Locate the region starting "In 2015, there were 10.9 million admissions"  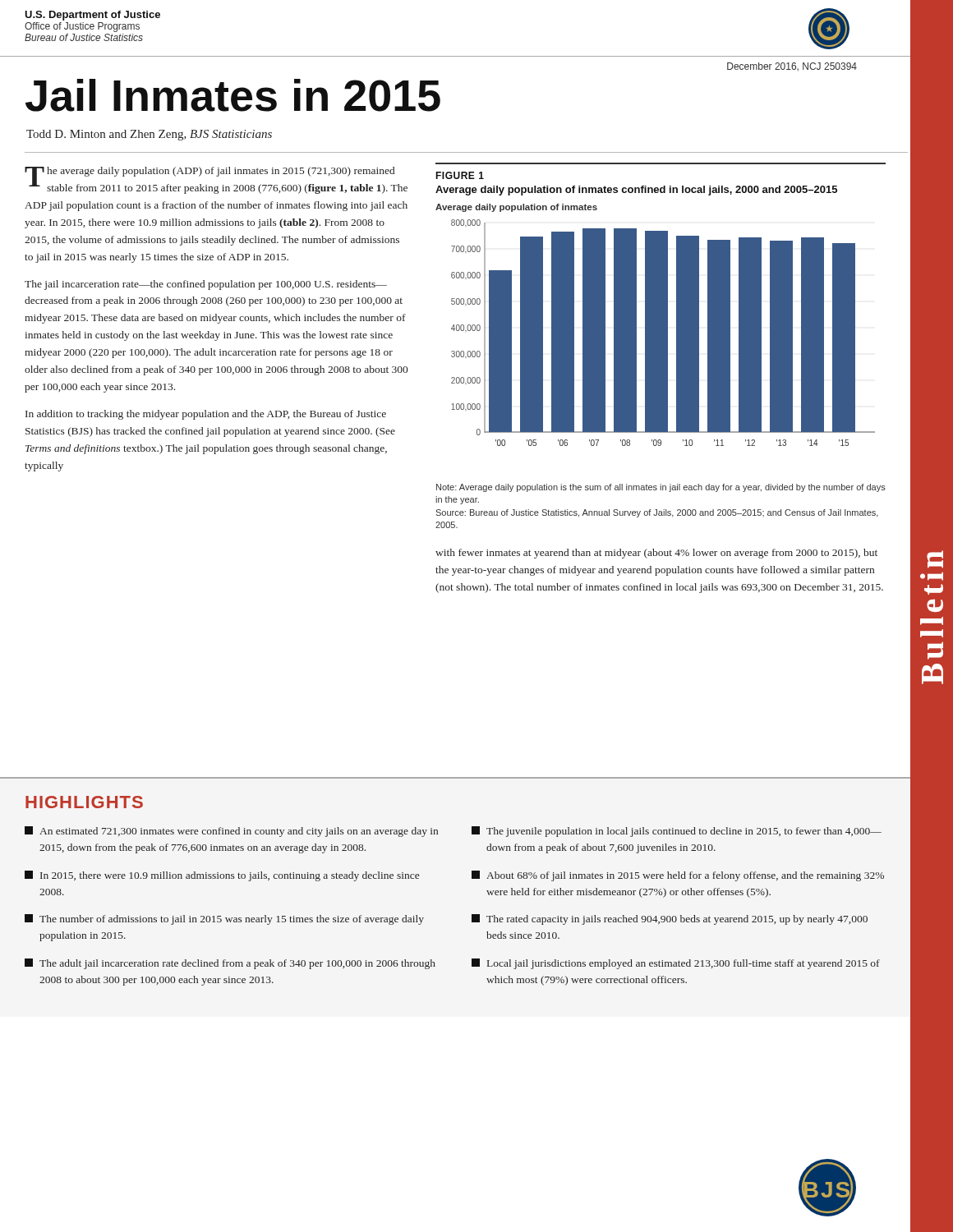232,884
